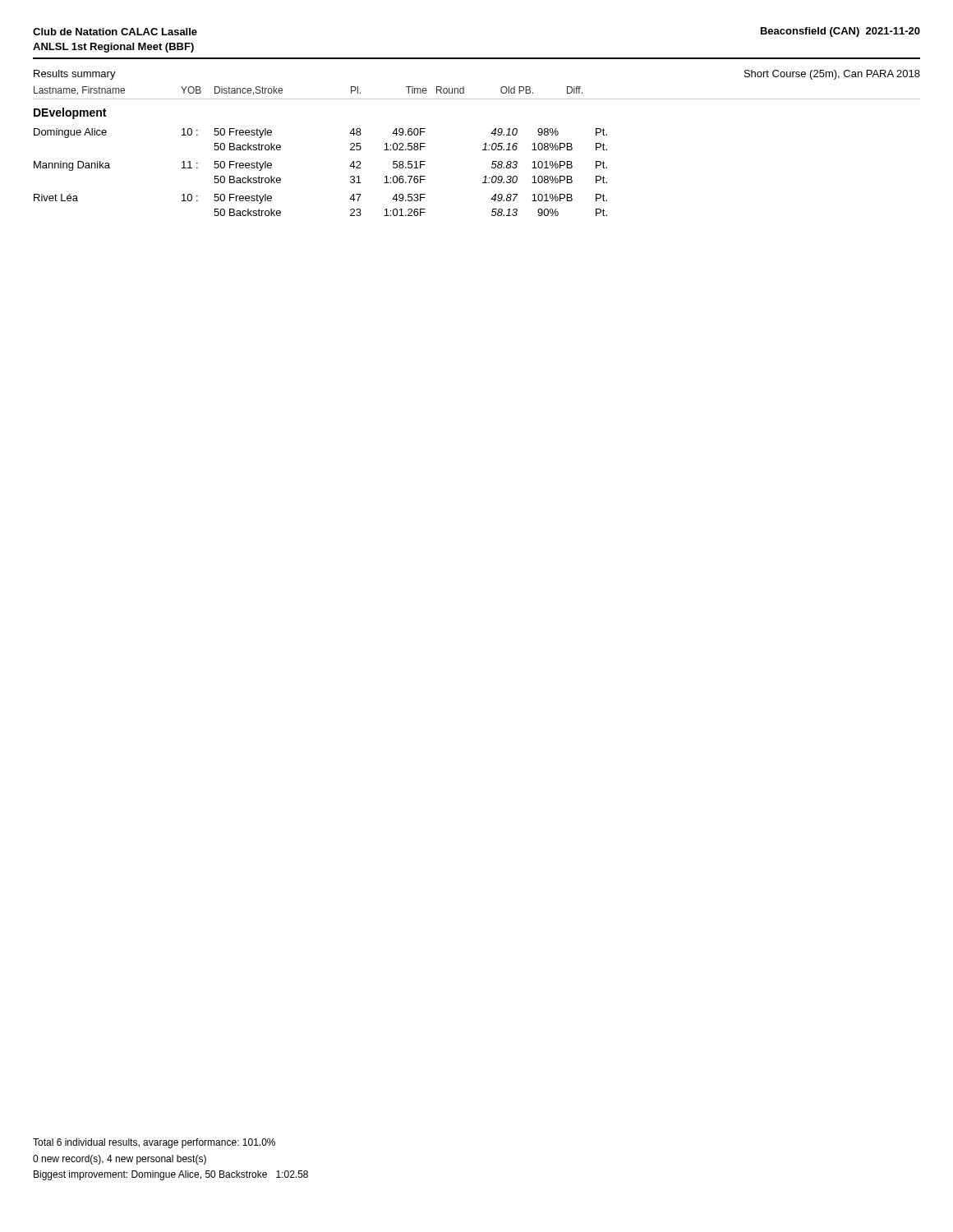Image resolution: width=953 pixels, height=1232 pixels.
Task: Select the region starting "Results summary Short Course (25m), Can"
Action: click(x=74, y=74)
